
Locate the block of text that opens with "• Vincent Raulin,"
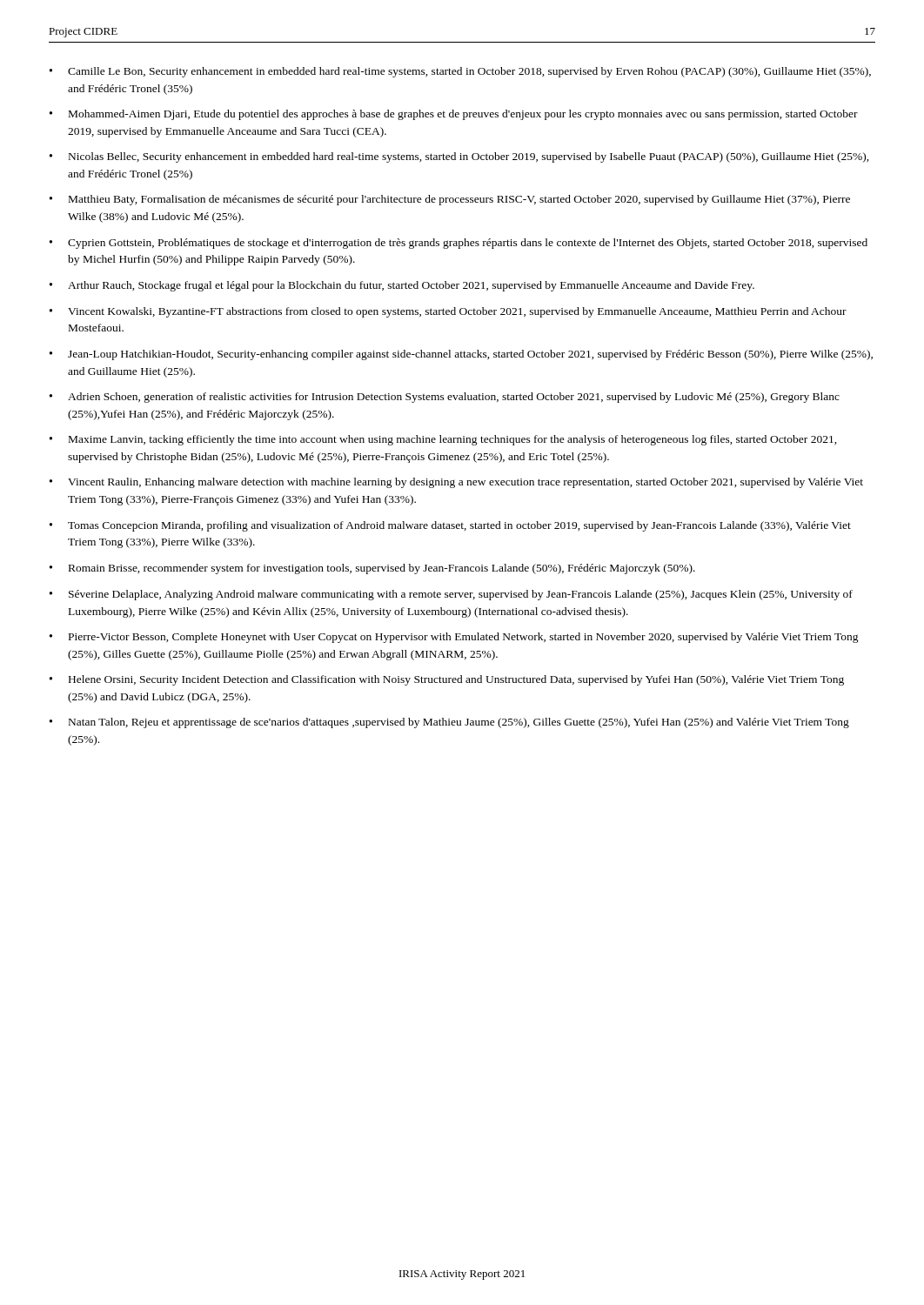point(462,491)
